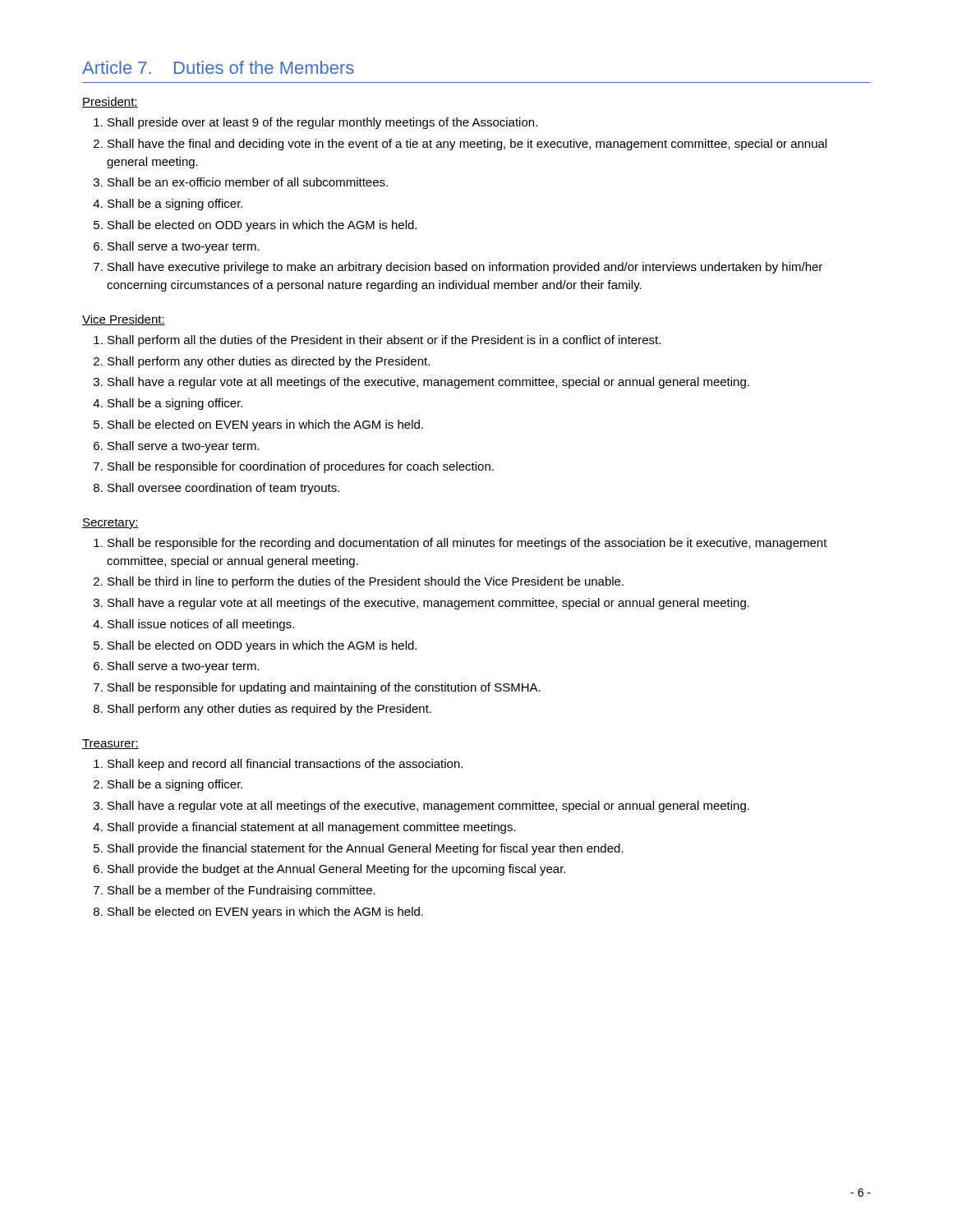953x1232 pixels.
Task: Find the block on this page that starts "Shall be third in line to perform"
Action: point(366,581)
